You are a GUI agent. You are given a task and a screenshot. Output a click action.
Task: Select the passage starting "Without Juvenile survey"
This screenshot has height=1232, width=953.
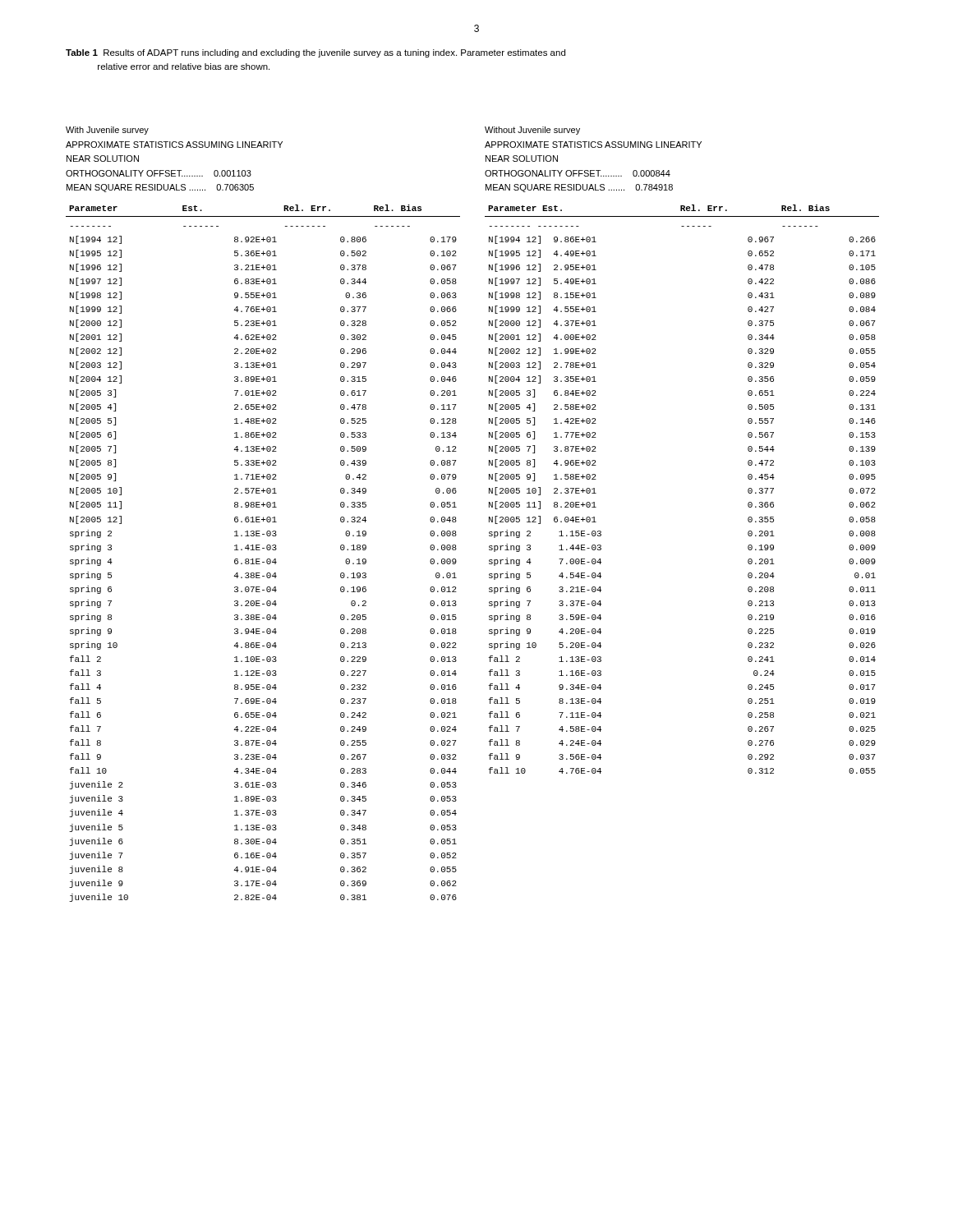[593, 159]
